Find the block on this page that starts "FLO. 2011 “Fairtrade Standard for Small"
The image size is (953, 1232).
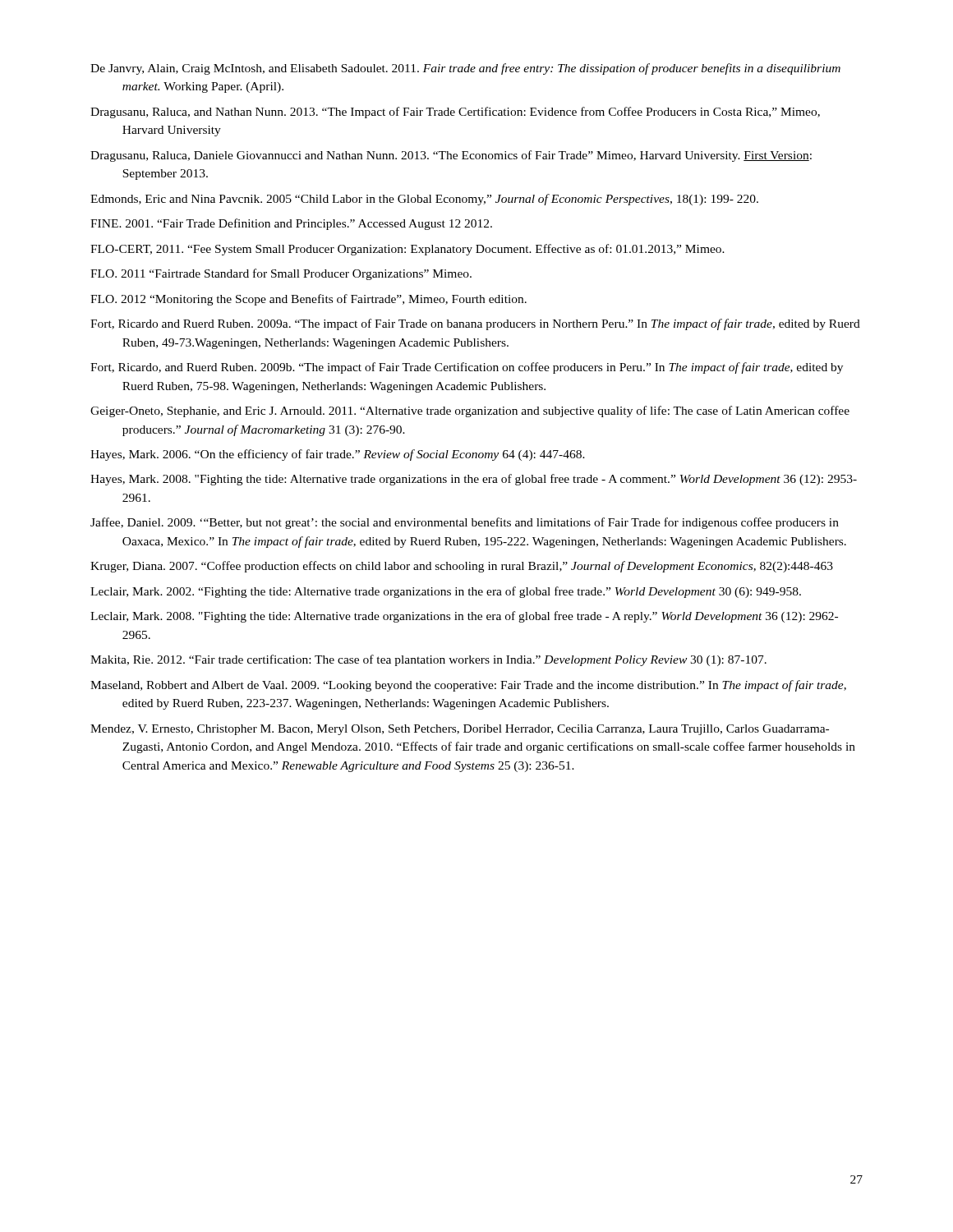(x=281, y=273)
